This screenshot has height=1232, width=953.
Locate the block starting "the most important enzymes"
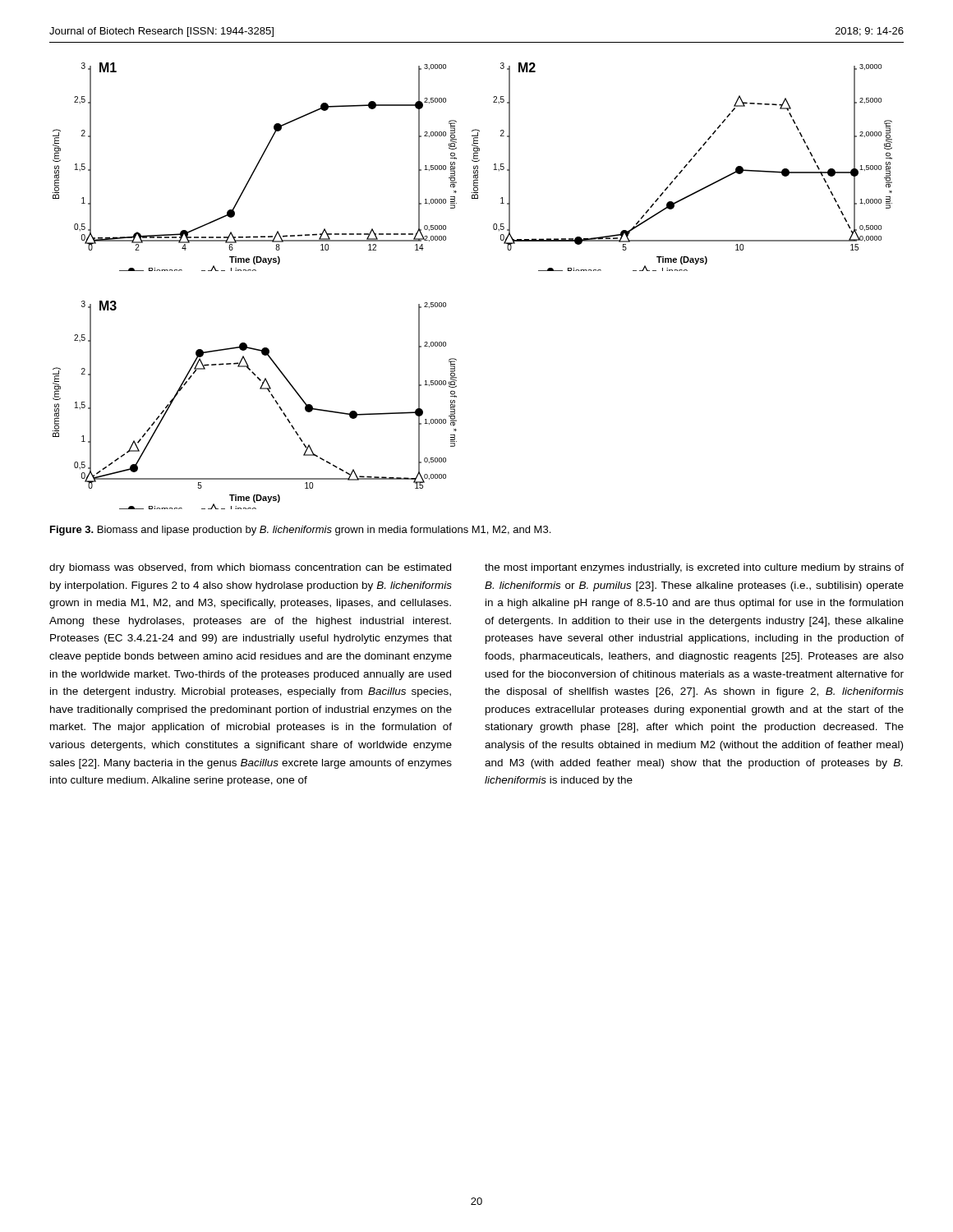tap(694, 674)
